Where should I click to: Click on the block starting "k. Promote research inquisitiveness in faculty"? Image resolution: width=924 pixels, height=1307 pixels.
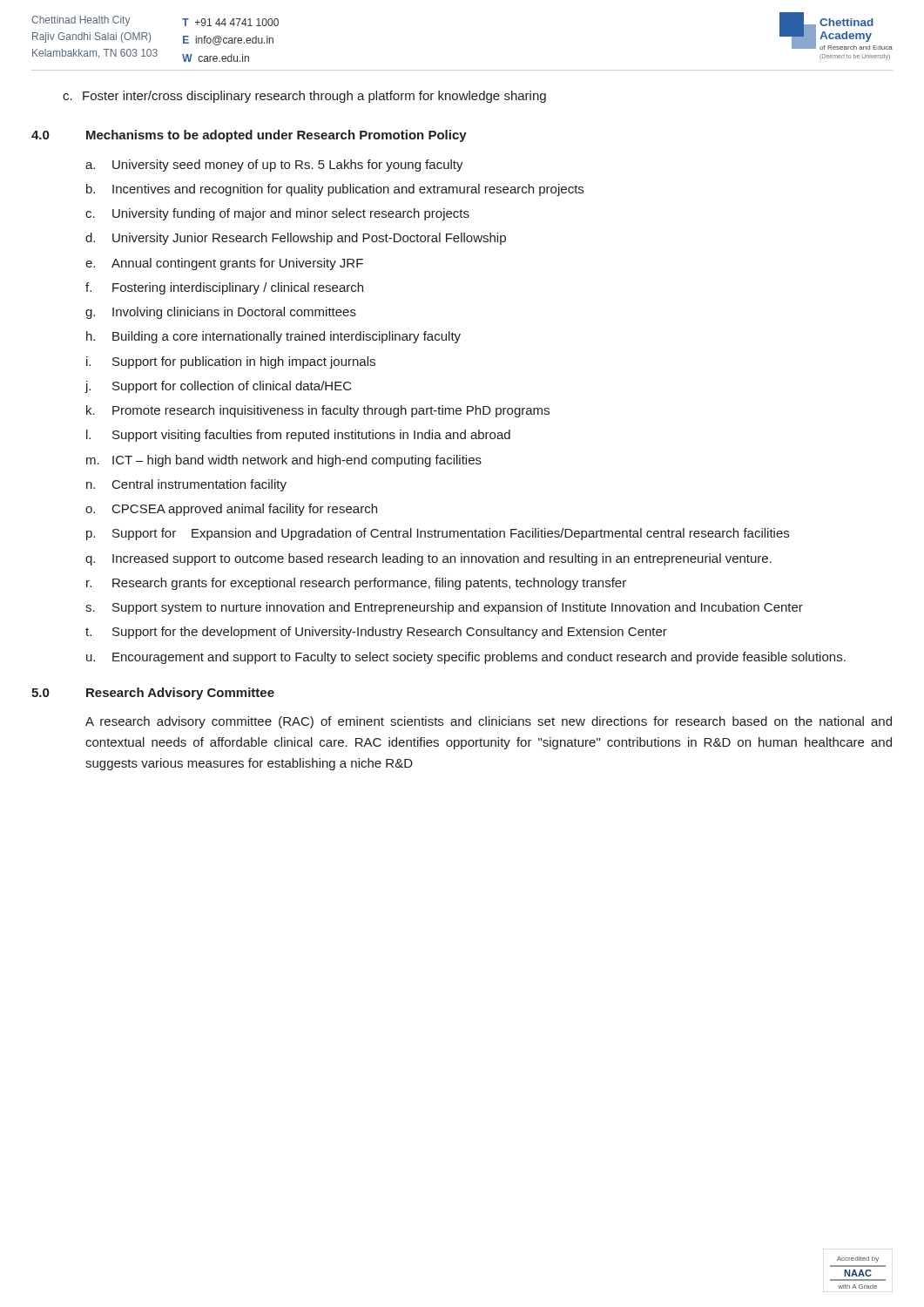coord(489,410)
